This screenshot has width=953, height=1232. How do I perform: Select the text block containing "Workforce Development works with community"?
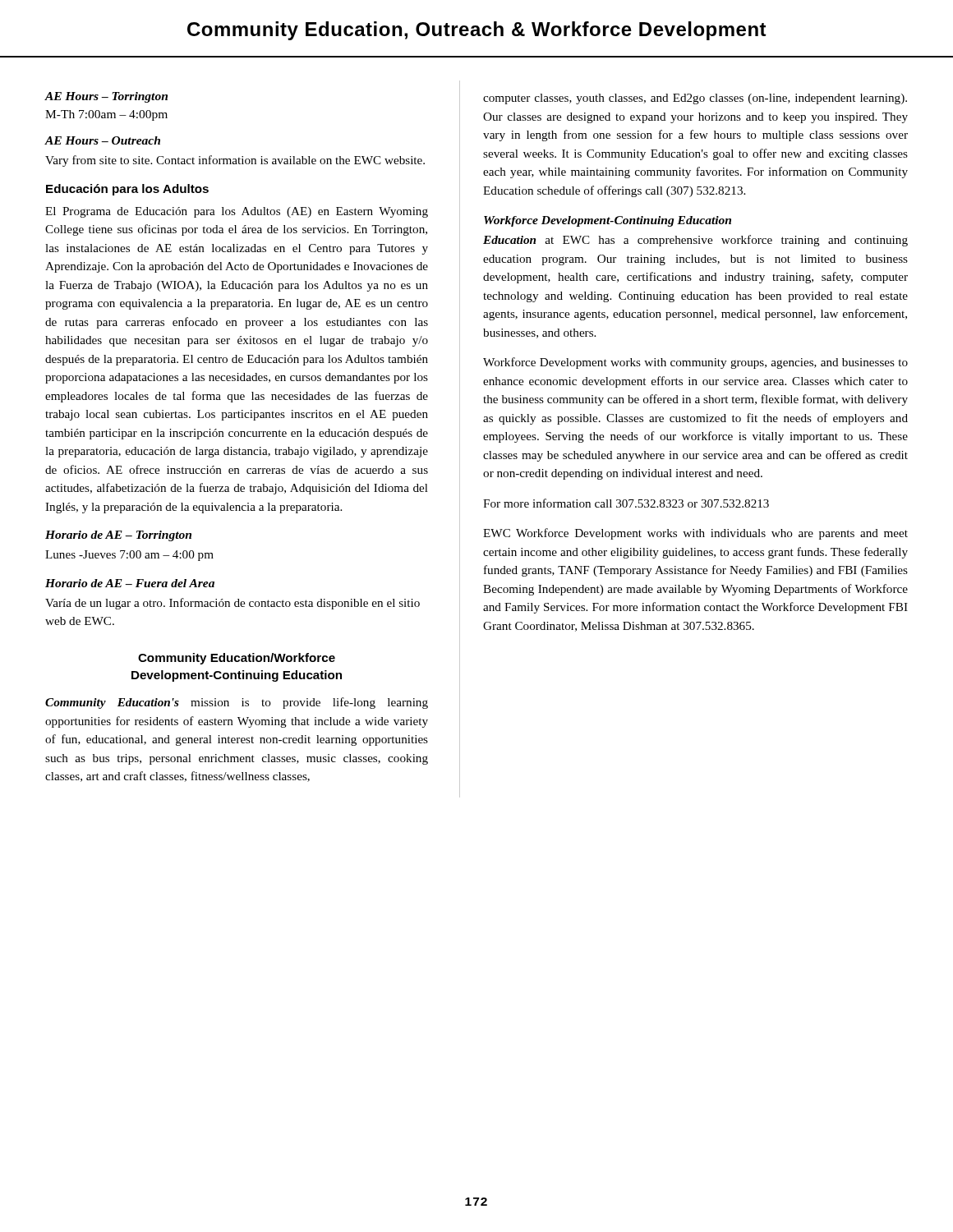[x=695, y=417]
